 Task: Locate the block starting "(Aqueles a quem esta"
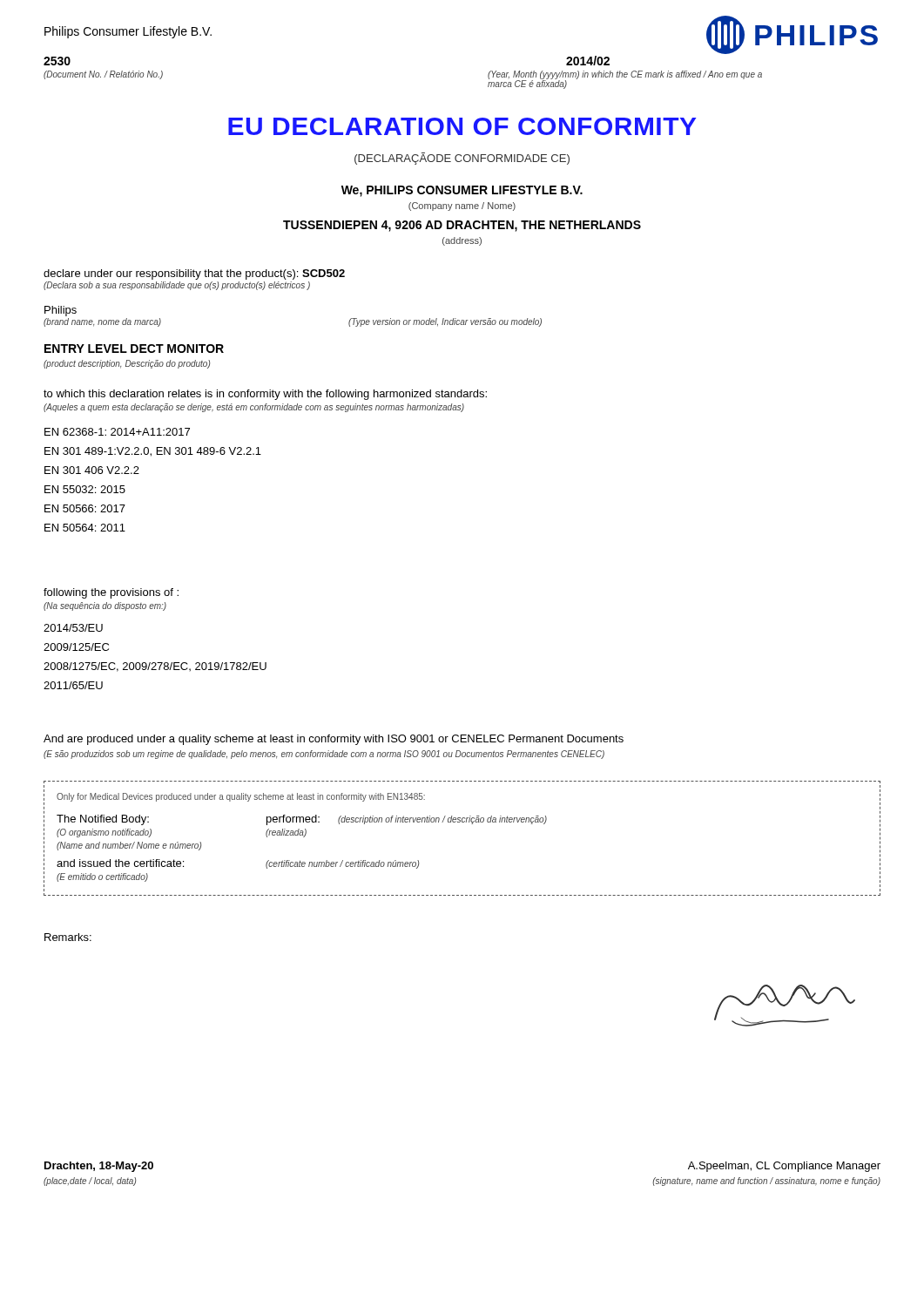tap(254, 407)
